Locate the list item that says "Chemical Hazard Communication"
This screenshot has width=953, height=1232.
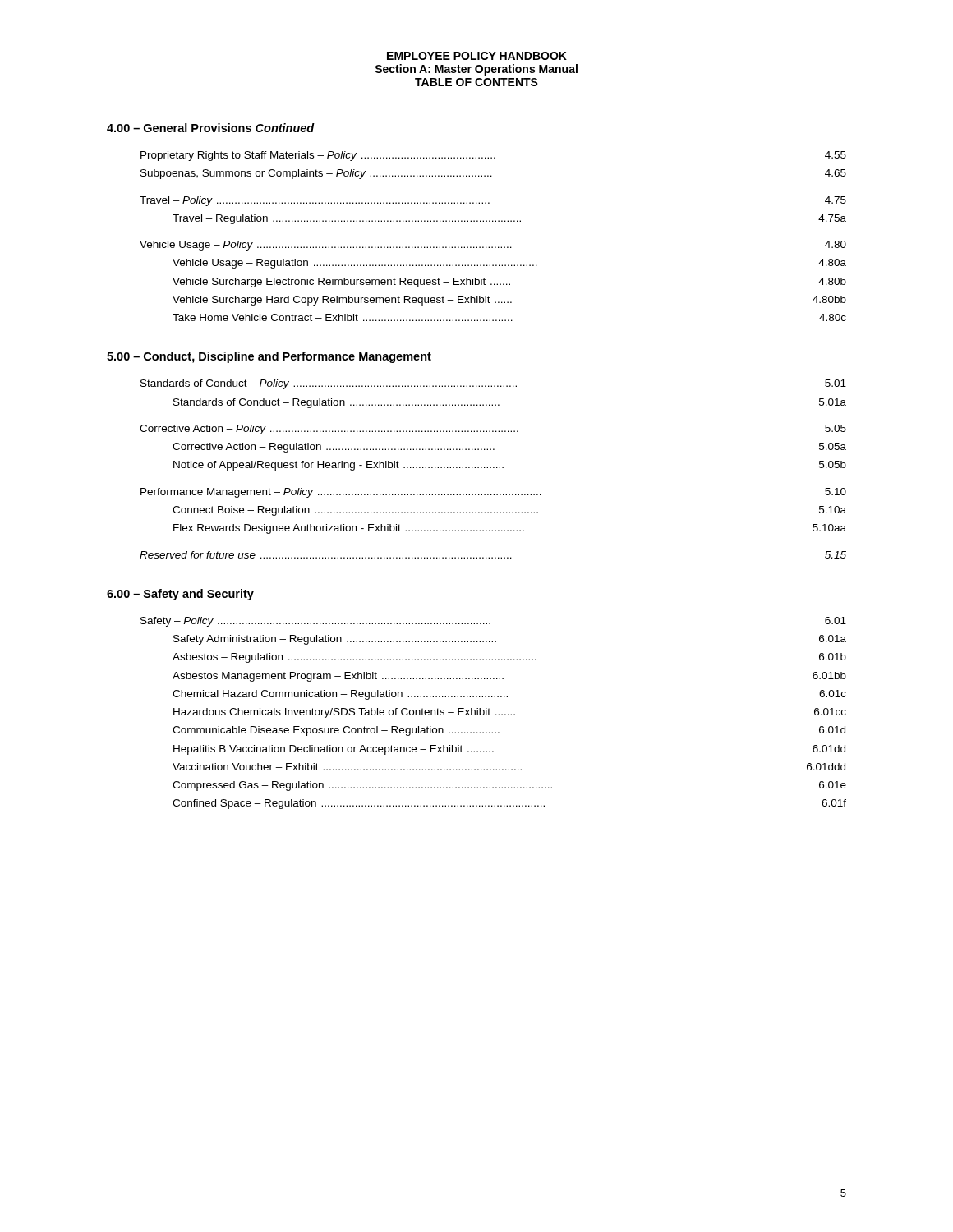point(509,694)
